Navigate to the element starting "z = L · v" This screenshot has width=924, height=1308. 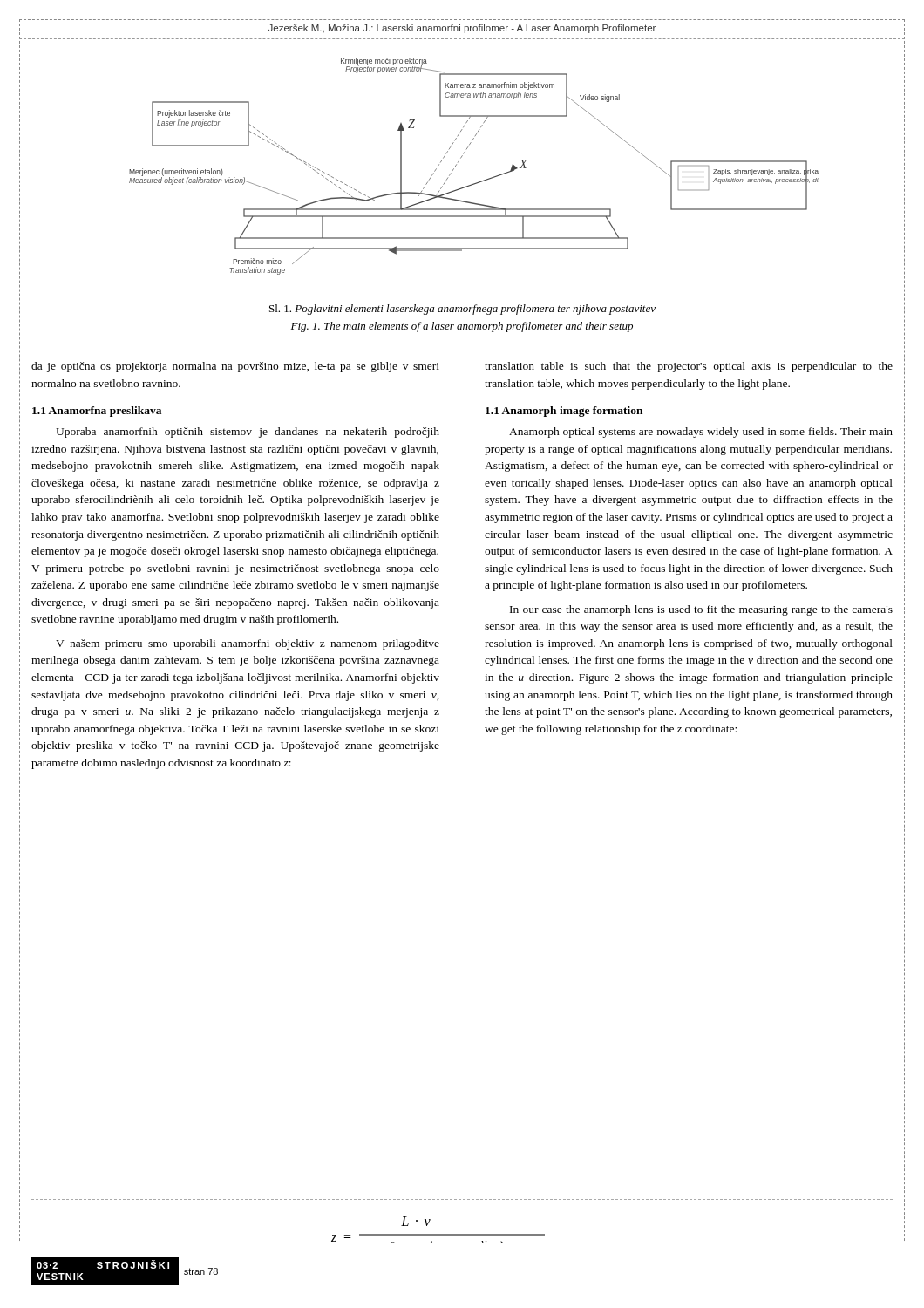pyautogui.click(x=462, y=1231)
